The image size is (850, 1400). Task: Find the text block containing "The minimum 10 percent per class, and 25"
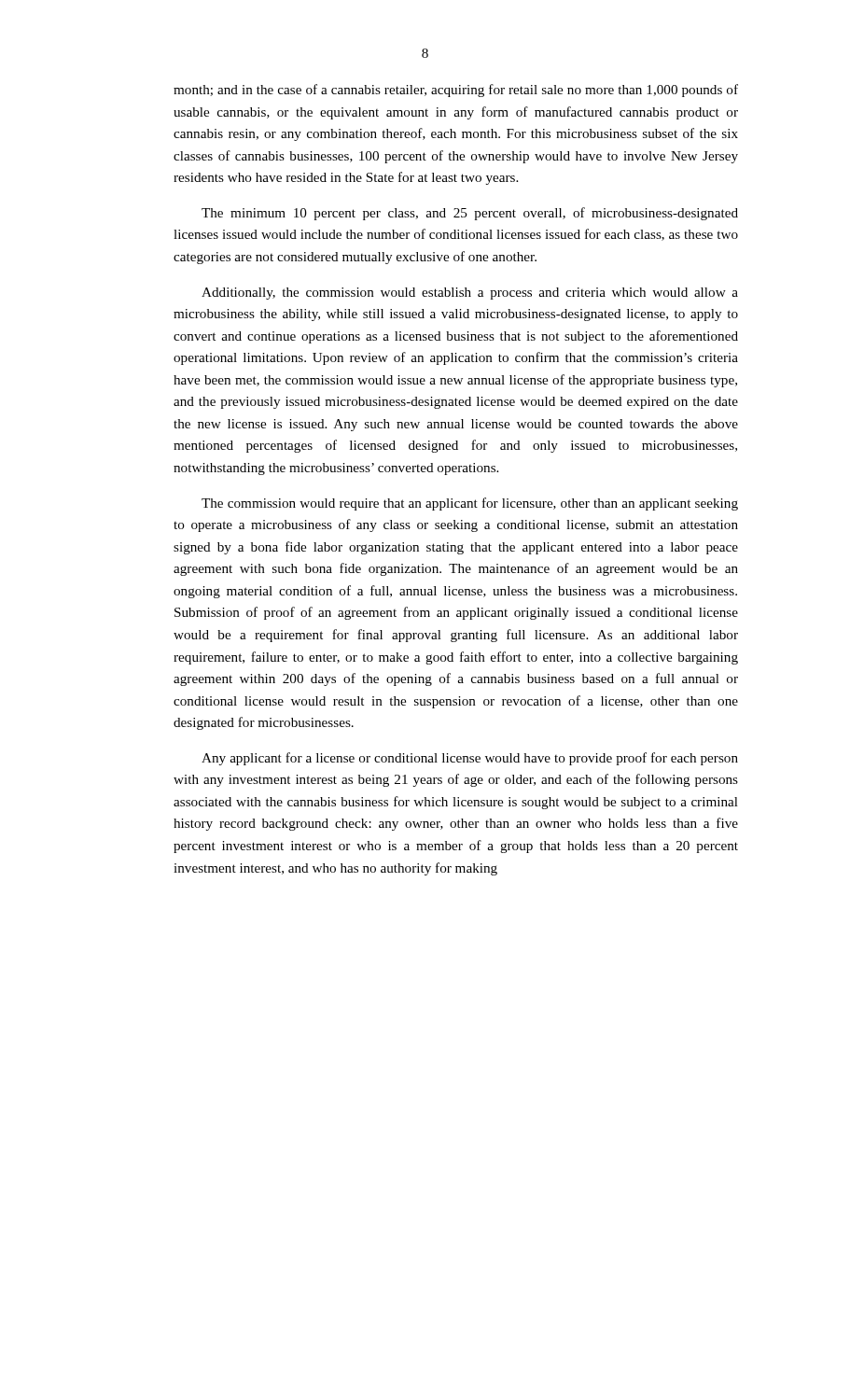pyautogui.click(x=456, y=234)
